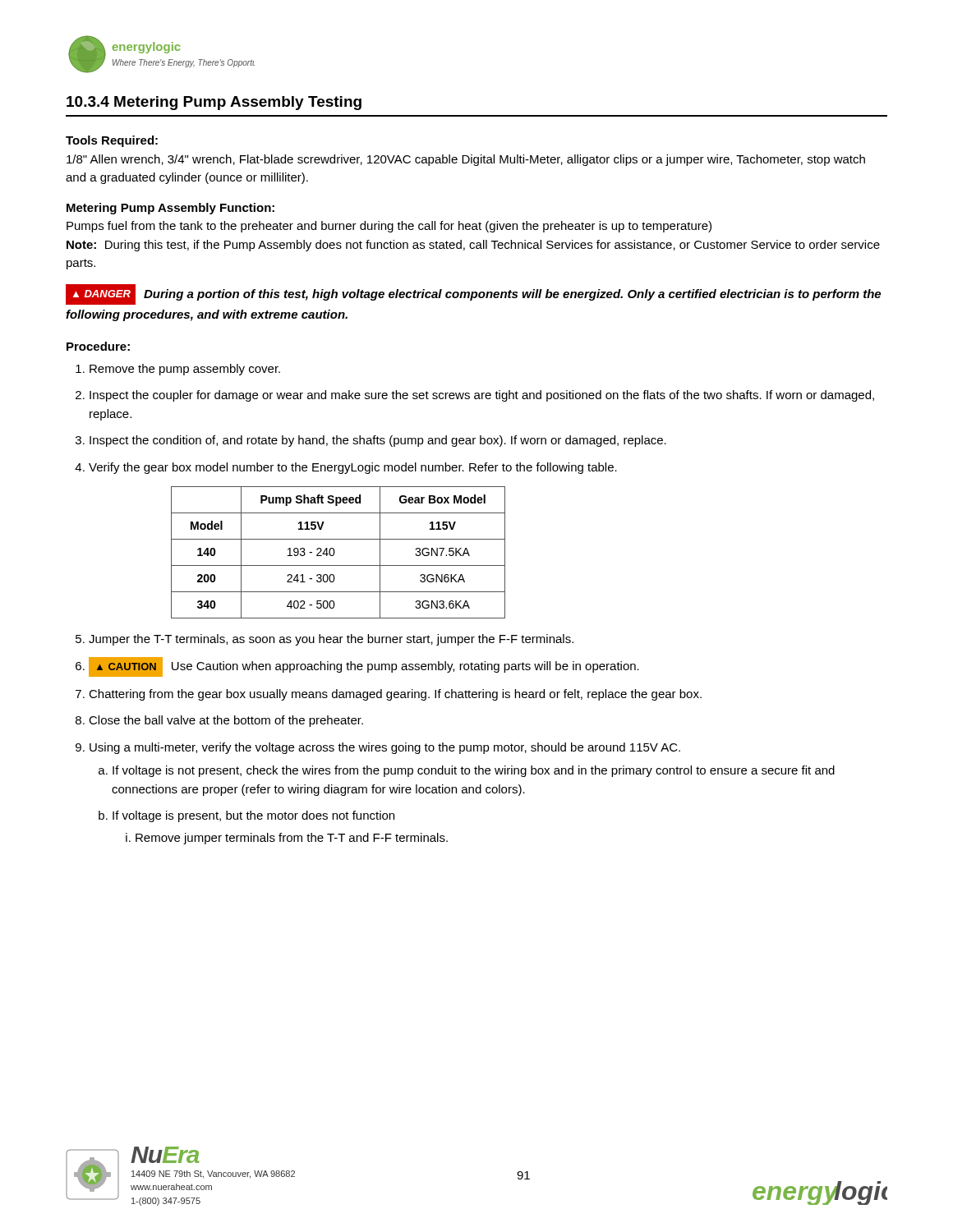Point to "10.3.4 Metering Pump Assembly Testing"
953x1232 pixels.
point(214,101)
